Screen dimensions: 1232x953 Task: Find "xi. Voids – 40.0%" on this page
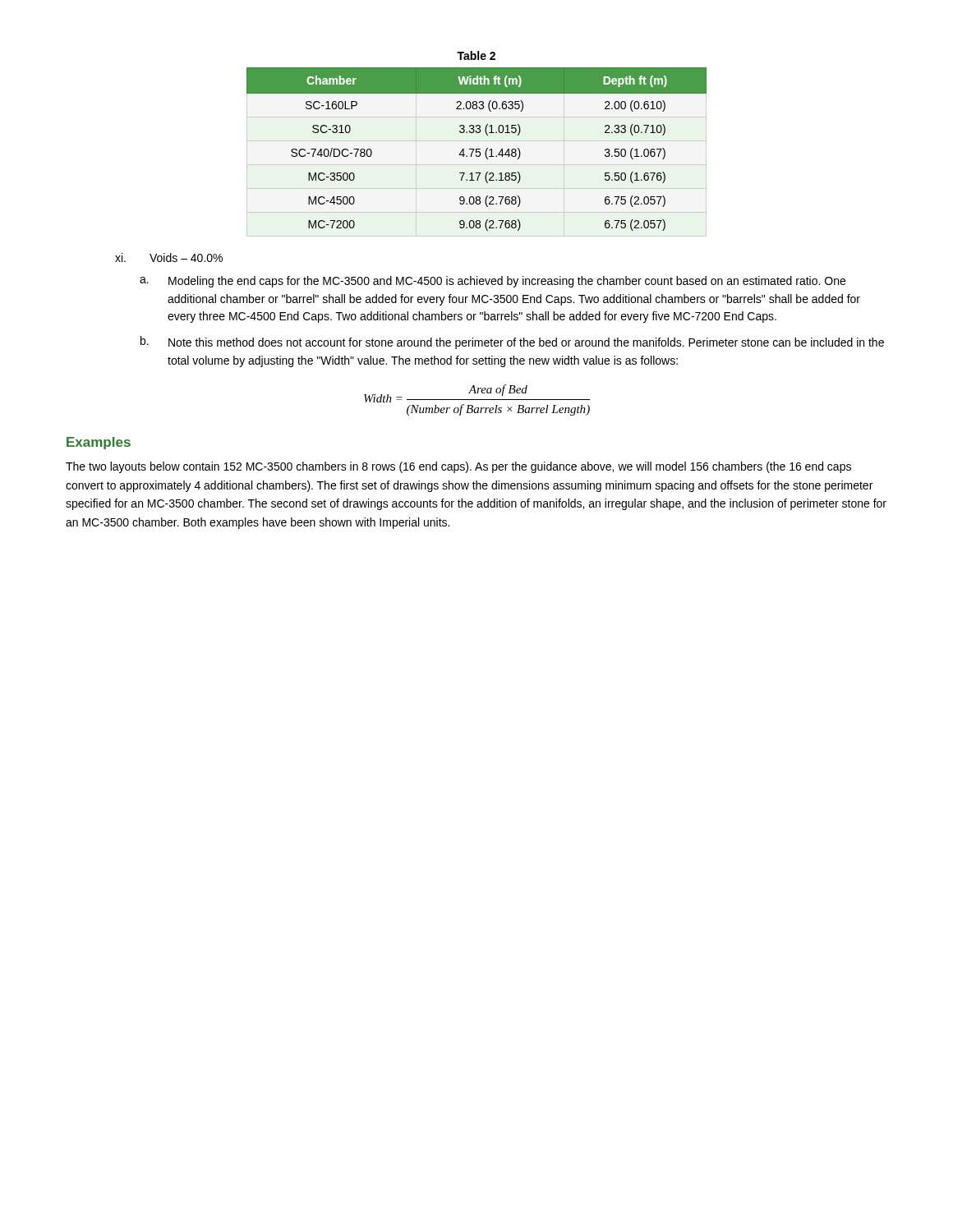(x=169, y=258)
